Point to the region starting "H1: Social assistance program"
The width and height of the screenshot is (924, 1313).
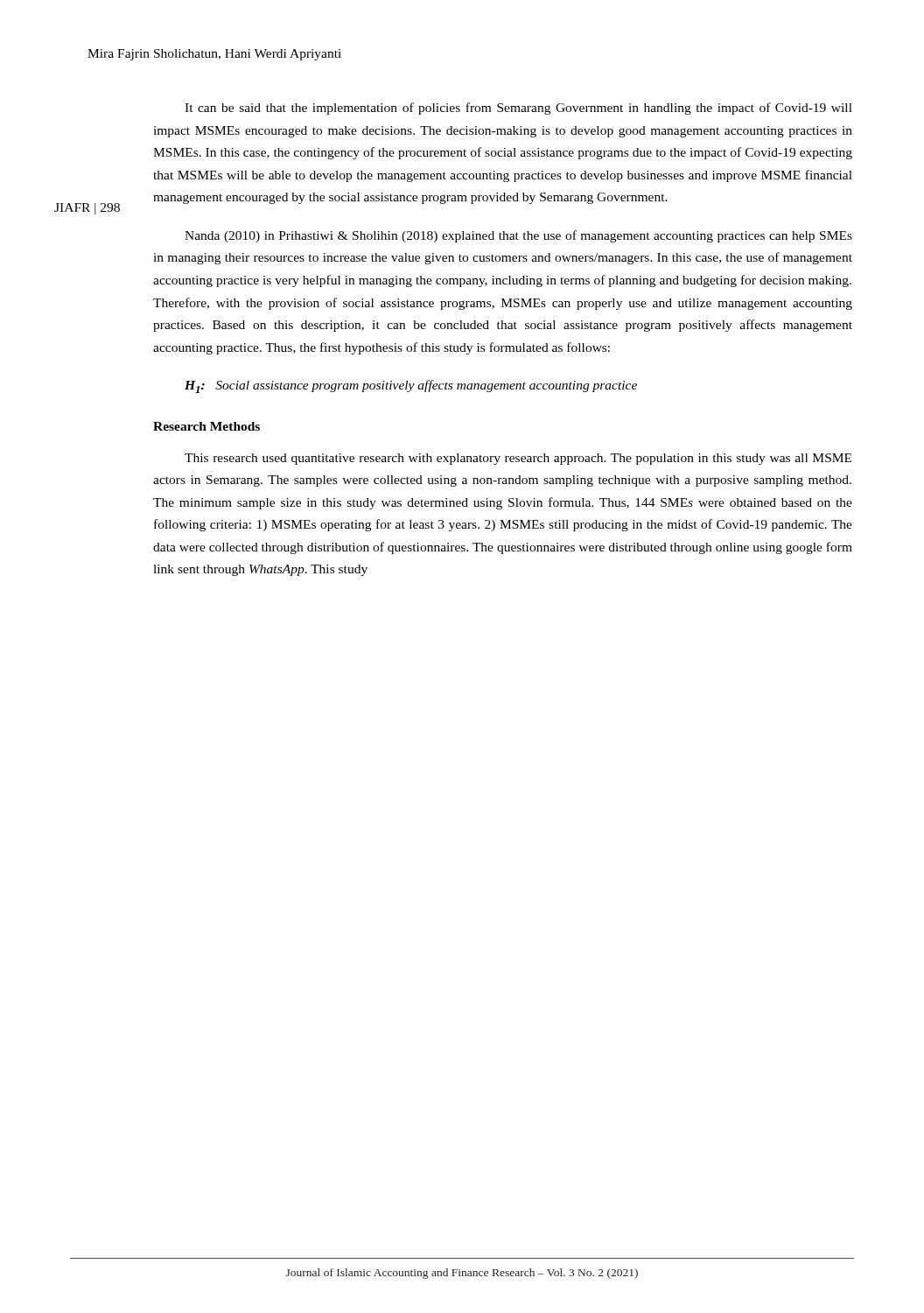tap(518, 386)
